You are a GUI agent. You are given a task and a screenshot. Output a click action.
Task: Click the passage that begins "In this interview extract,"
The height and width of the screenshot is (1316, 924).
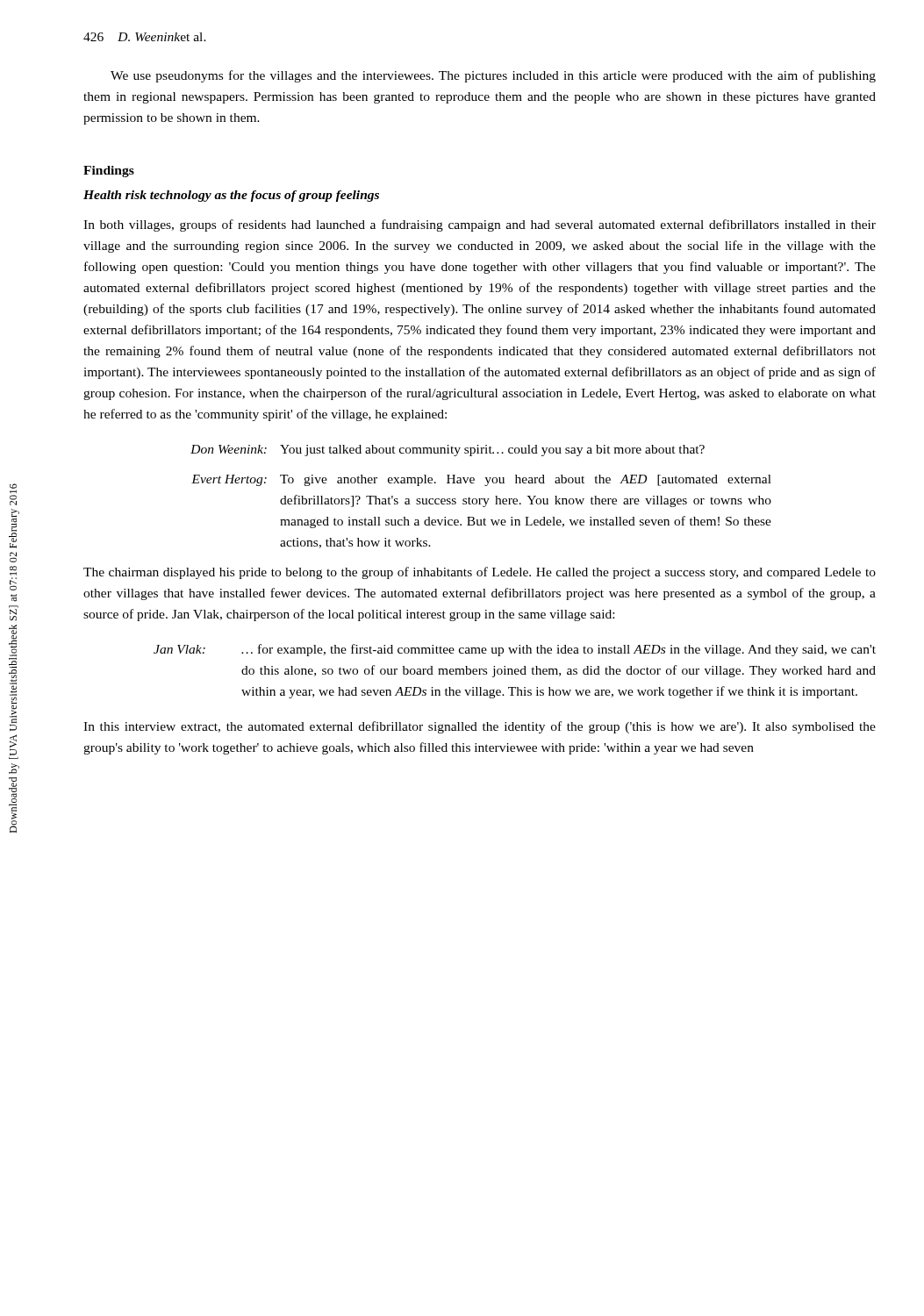pos(480,737)
